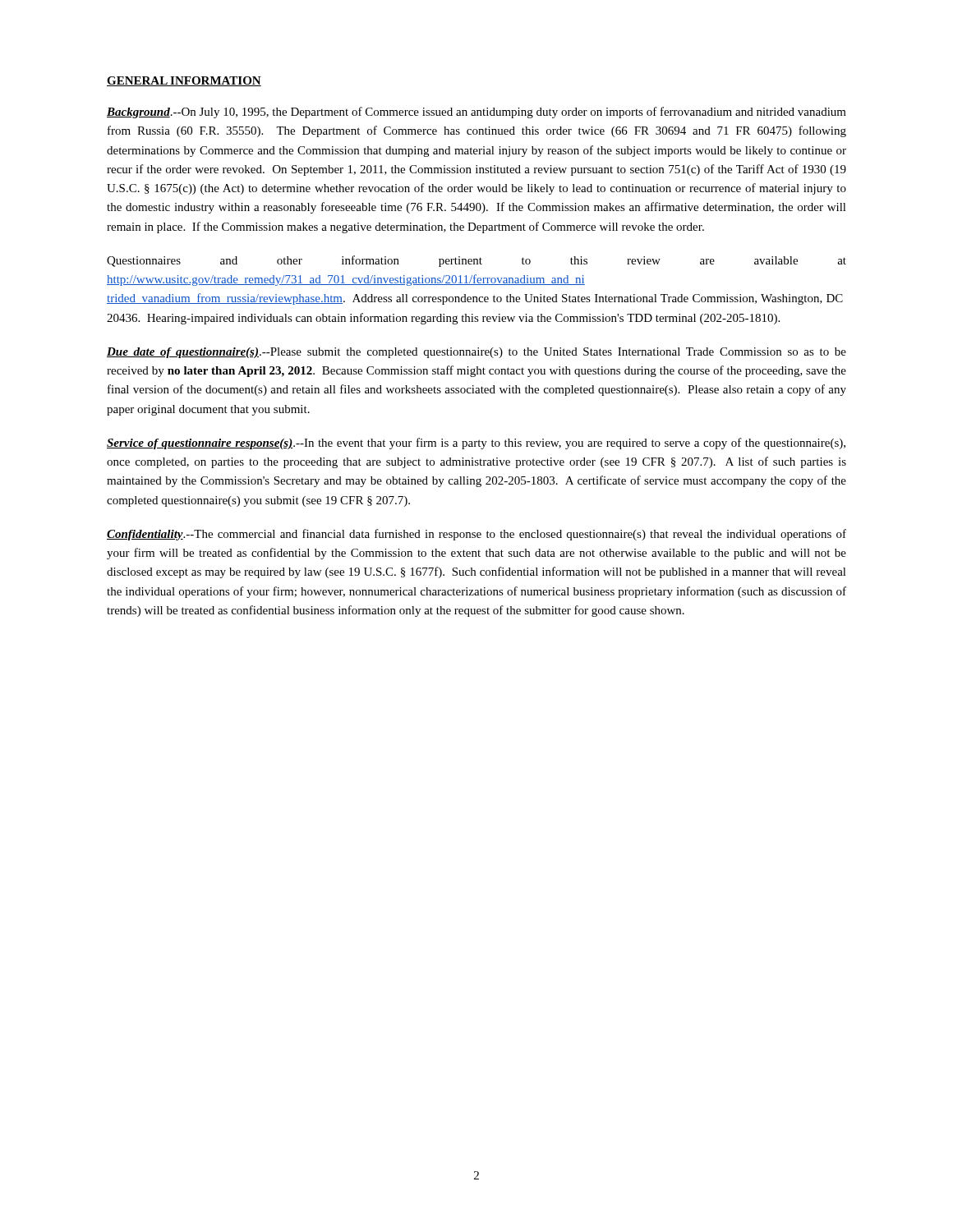Click on the element starting "Background.--On July 10, 1995, the"
The image size is (953, 1232).
coord(476,169)
